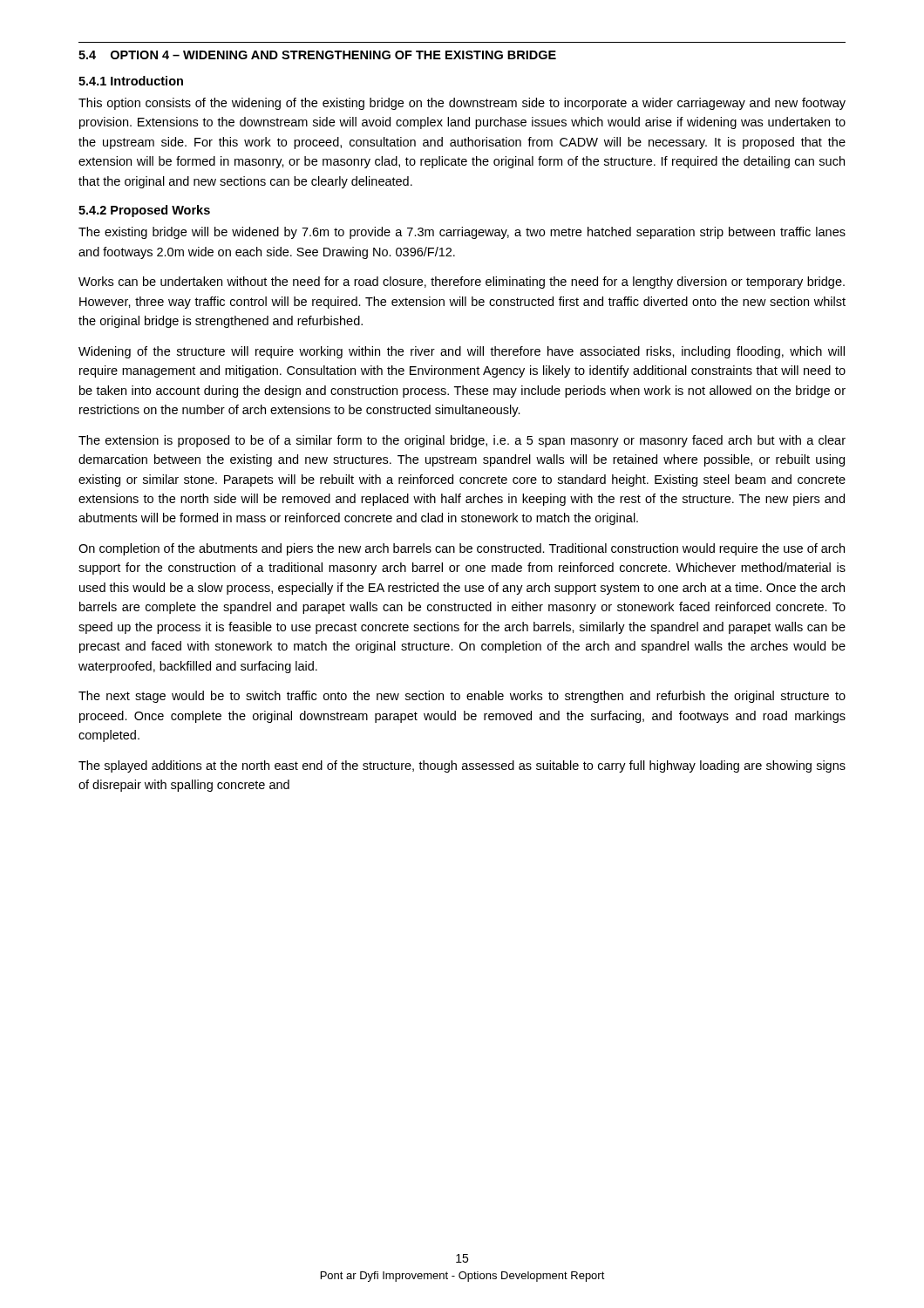The width and height of the screenshot is (924, 1308).
Task: Navigate to the text block starting "This option consists of the"
Action: (462, 142)
